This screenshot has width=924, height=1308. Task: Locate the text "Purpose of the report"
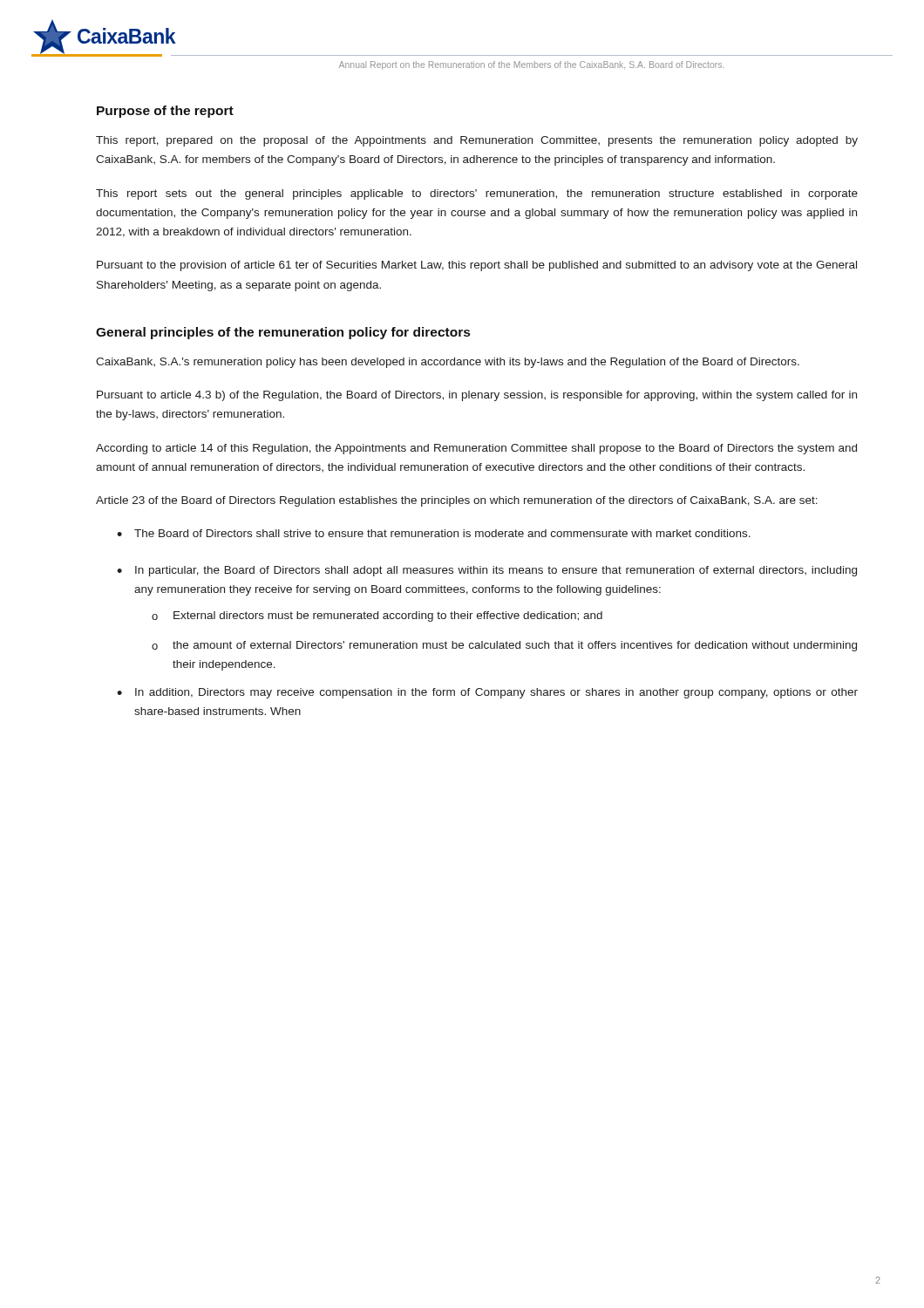[165, 110]
